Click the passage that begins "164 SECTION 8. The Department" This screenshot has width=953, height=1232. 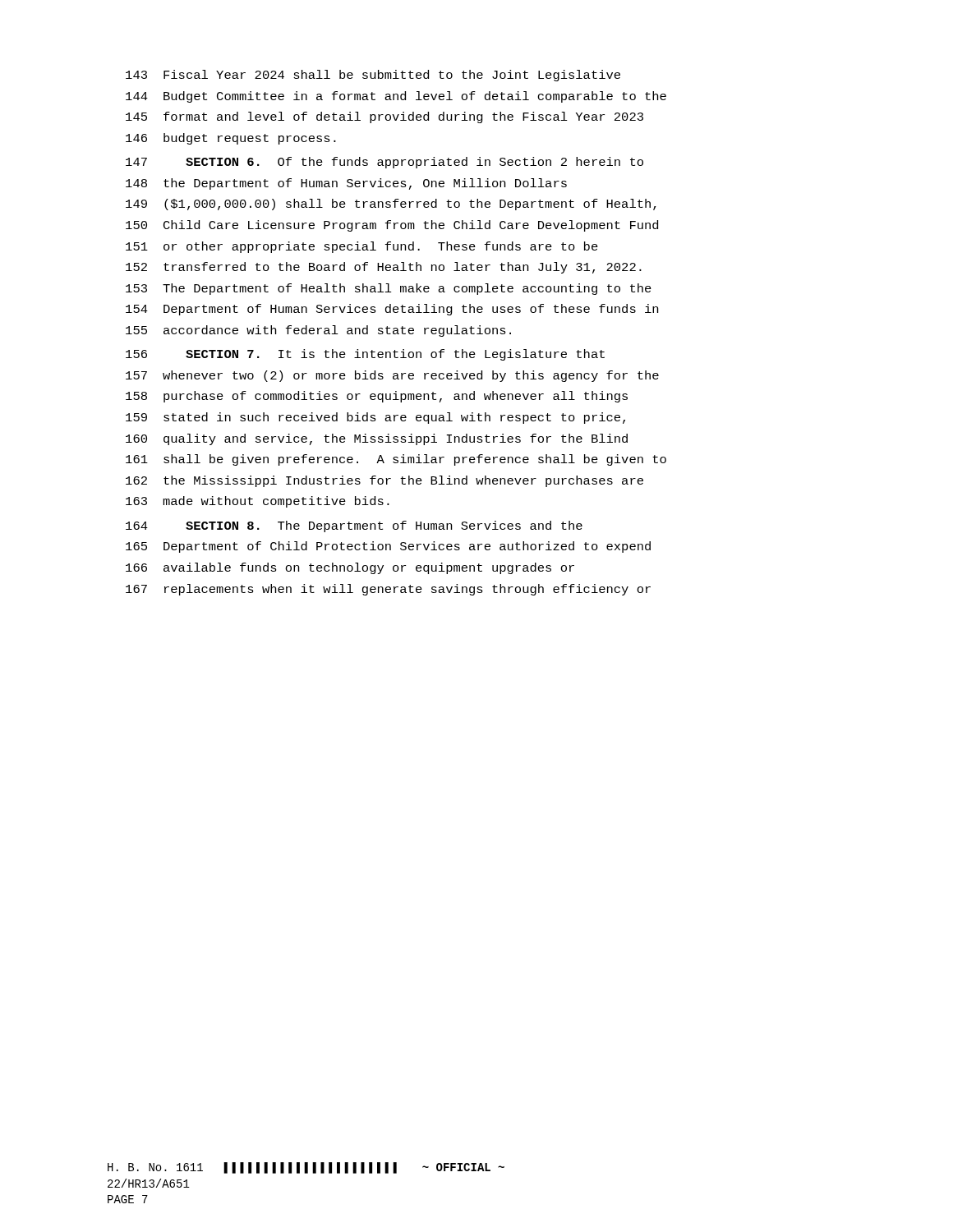(485, 558)
